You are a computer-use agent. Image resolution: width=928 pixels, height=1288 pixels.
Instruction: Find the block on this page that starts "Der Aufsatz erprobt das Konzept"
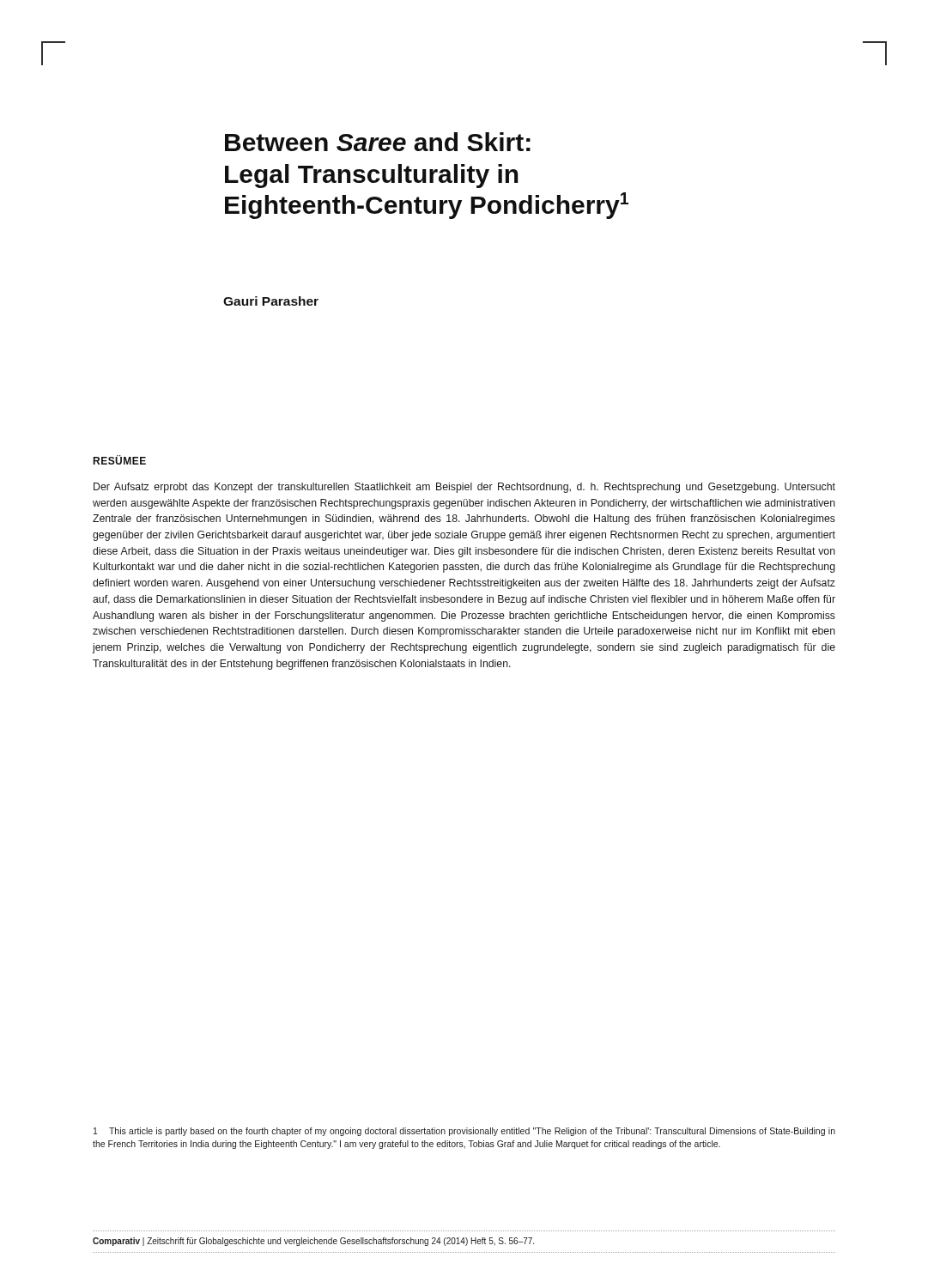point(464,575)
